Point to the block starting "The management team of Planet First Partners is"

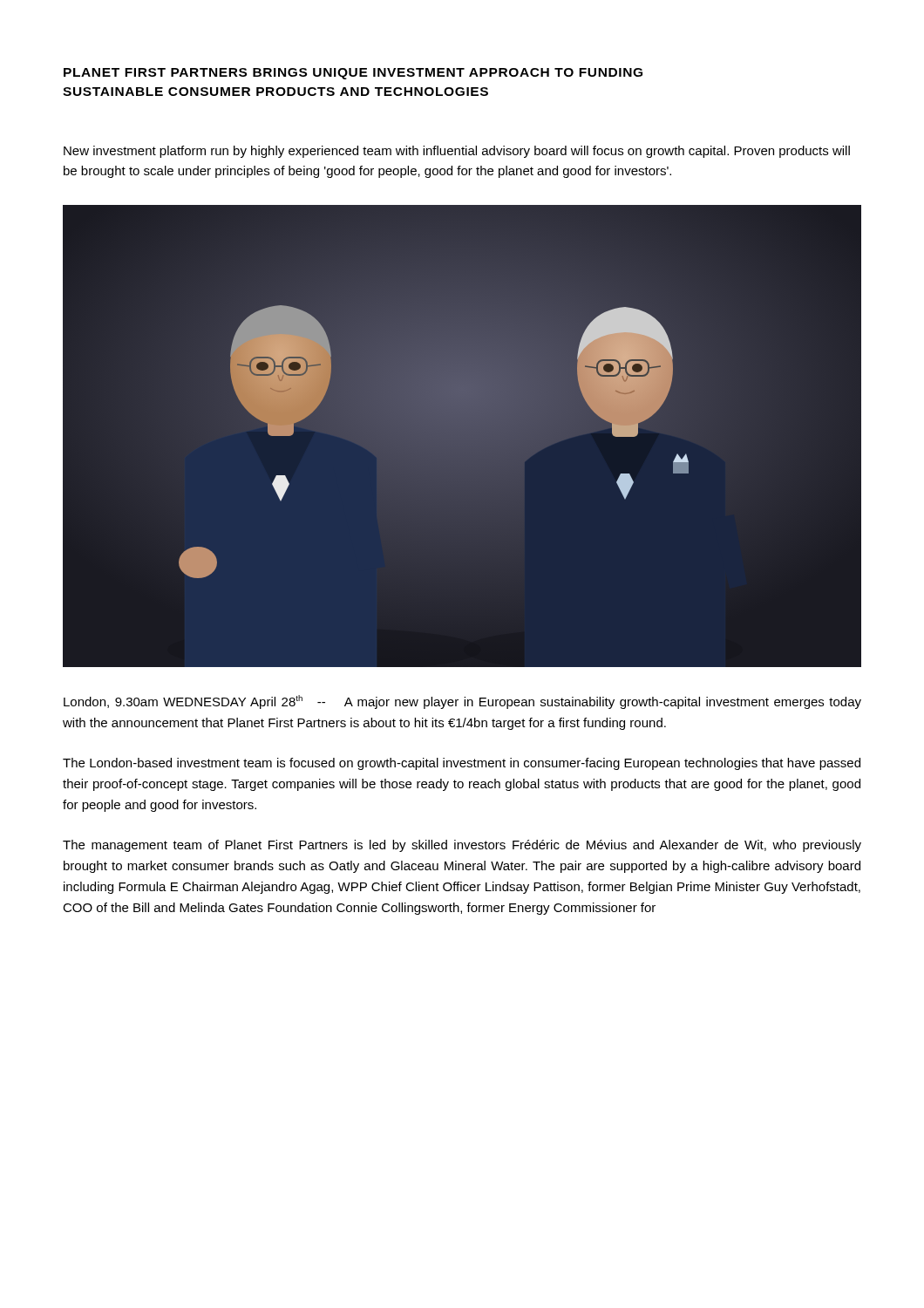462,876
